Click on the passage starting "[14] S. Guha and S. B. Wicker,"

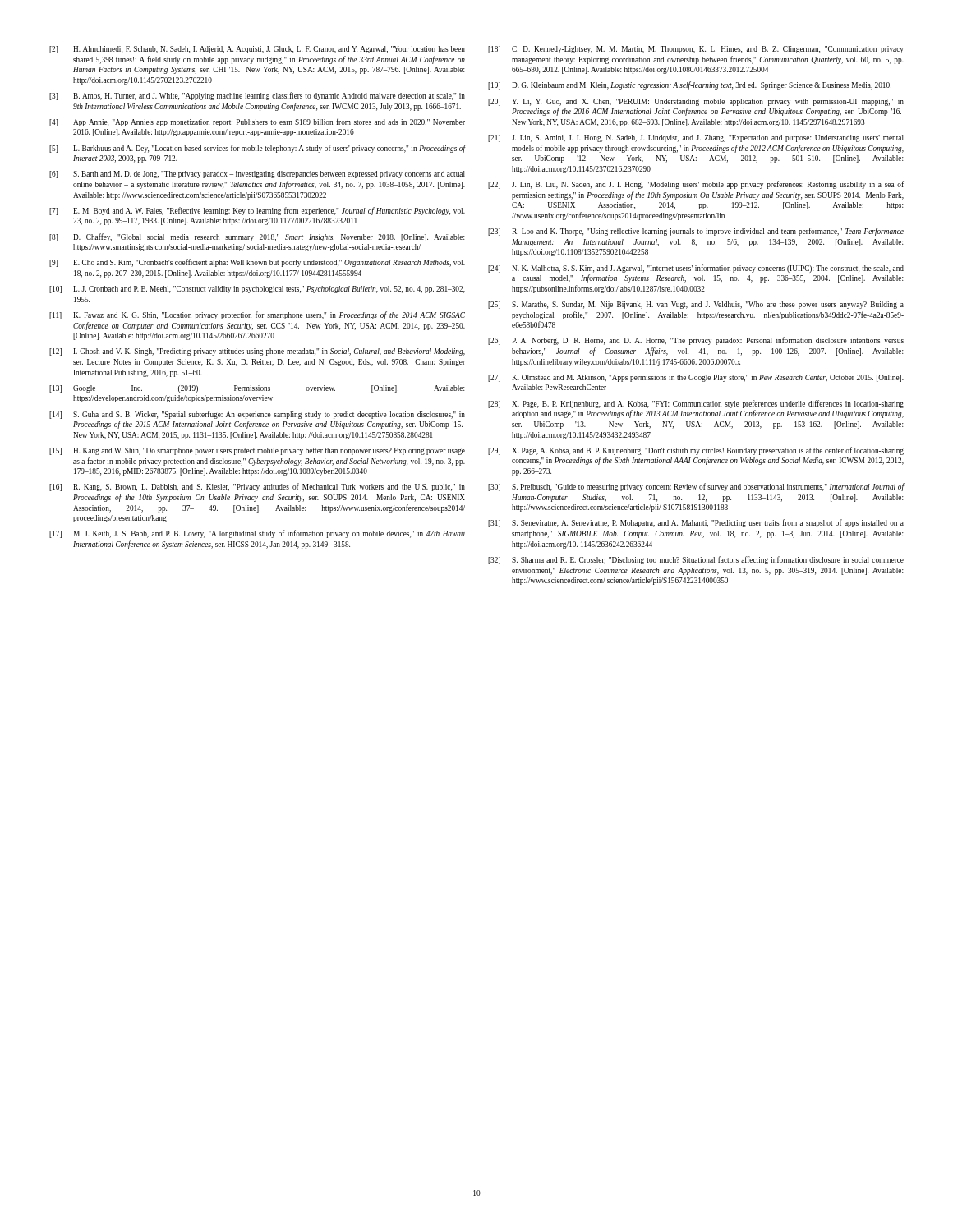coord(257,425)
